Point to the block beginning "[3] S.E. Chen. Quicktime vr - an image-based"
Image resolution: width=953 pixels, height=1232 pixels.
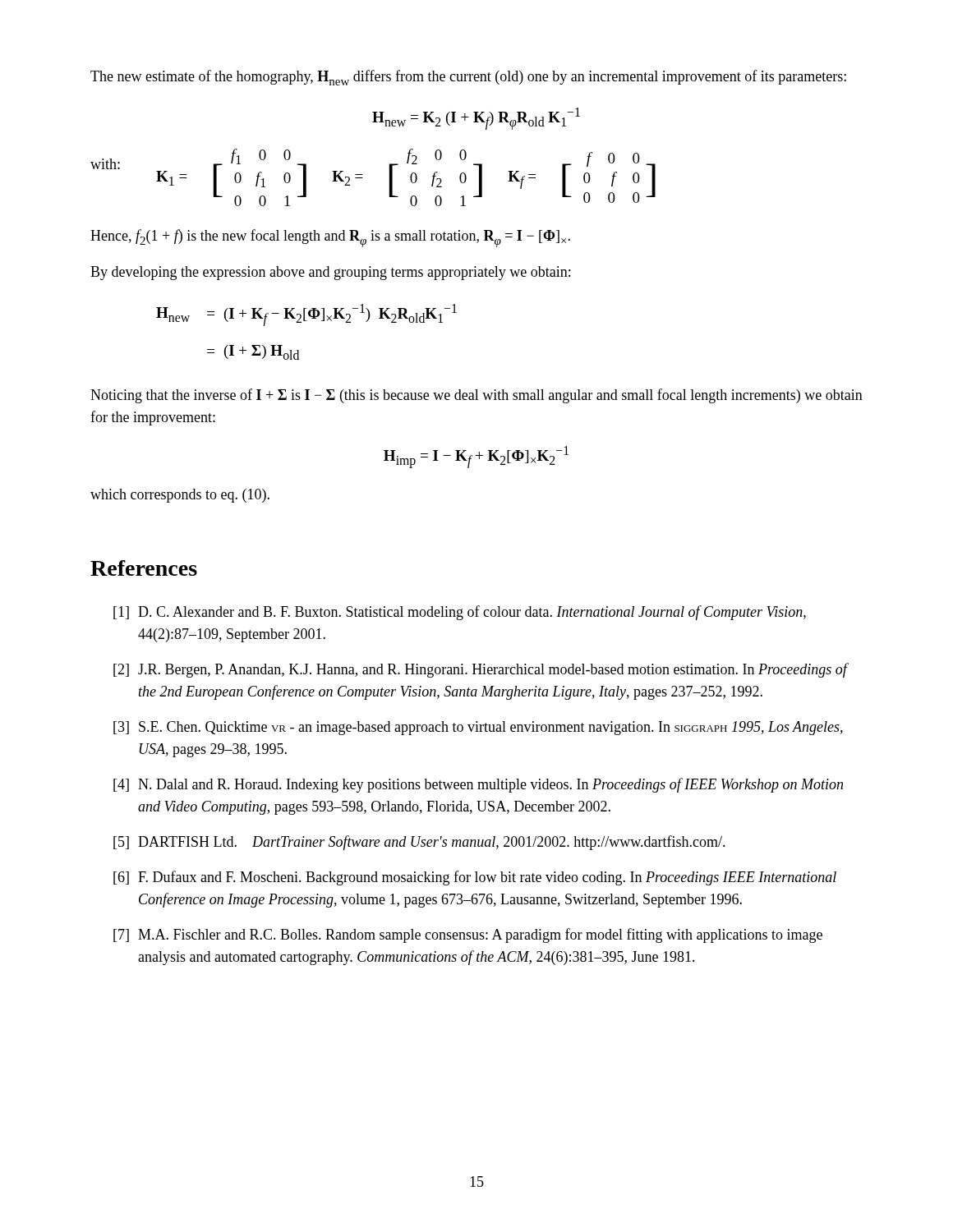(476, 738)
